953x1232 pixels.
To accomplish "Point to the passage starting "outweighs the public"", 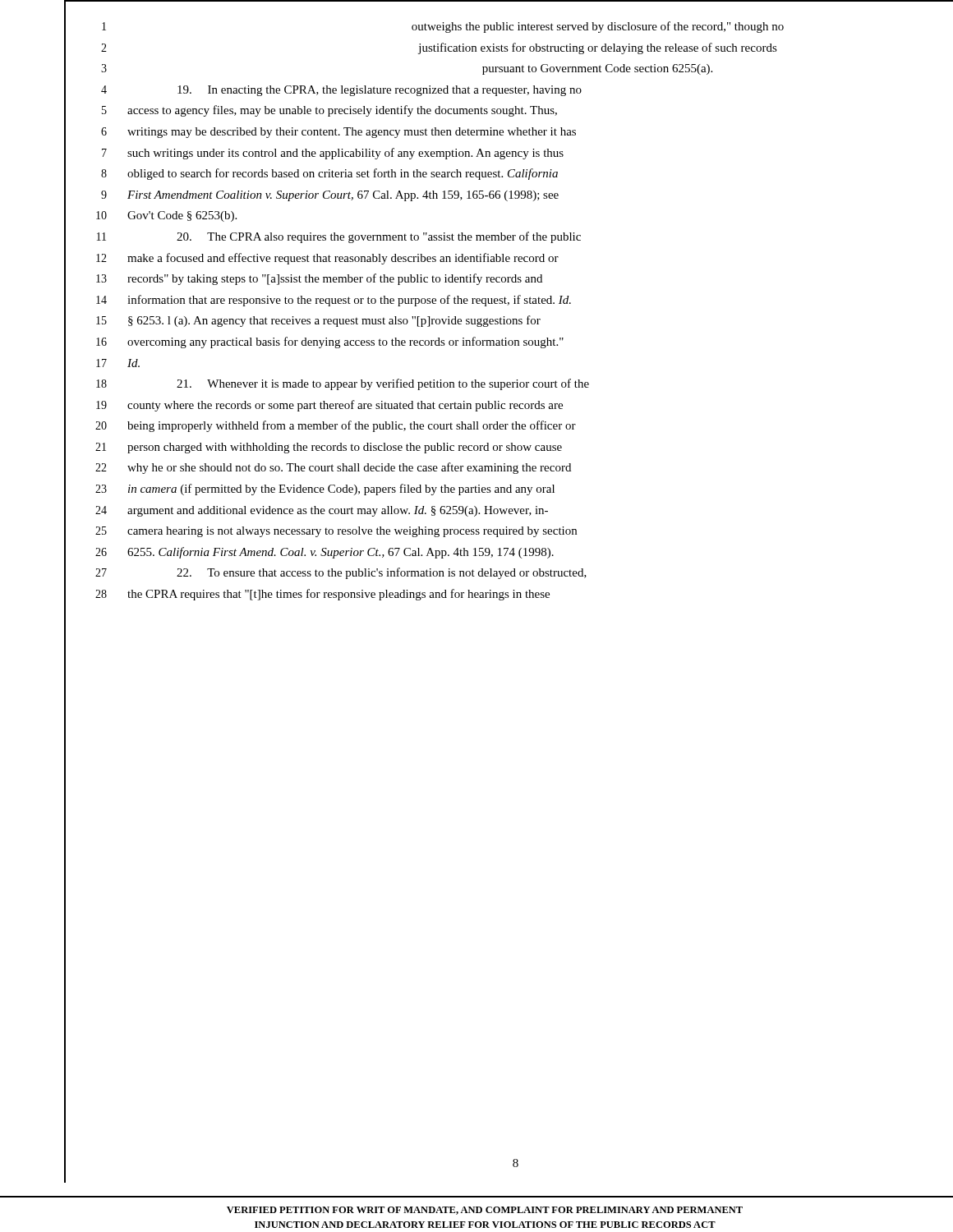I will coord(516,48).
